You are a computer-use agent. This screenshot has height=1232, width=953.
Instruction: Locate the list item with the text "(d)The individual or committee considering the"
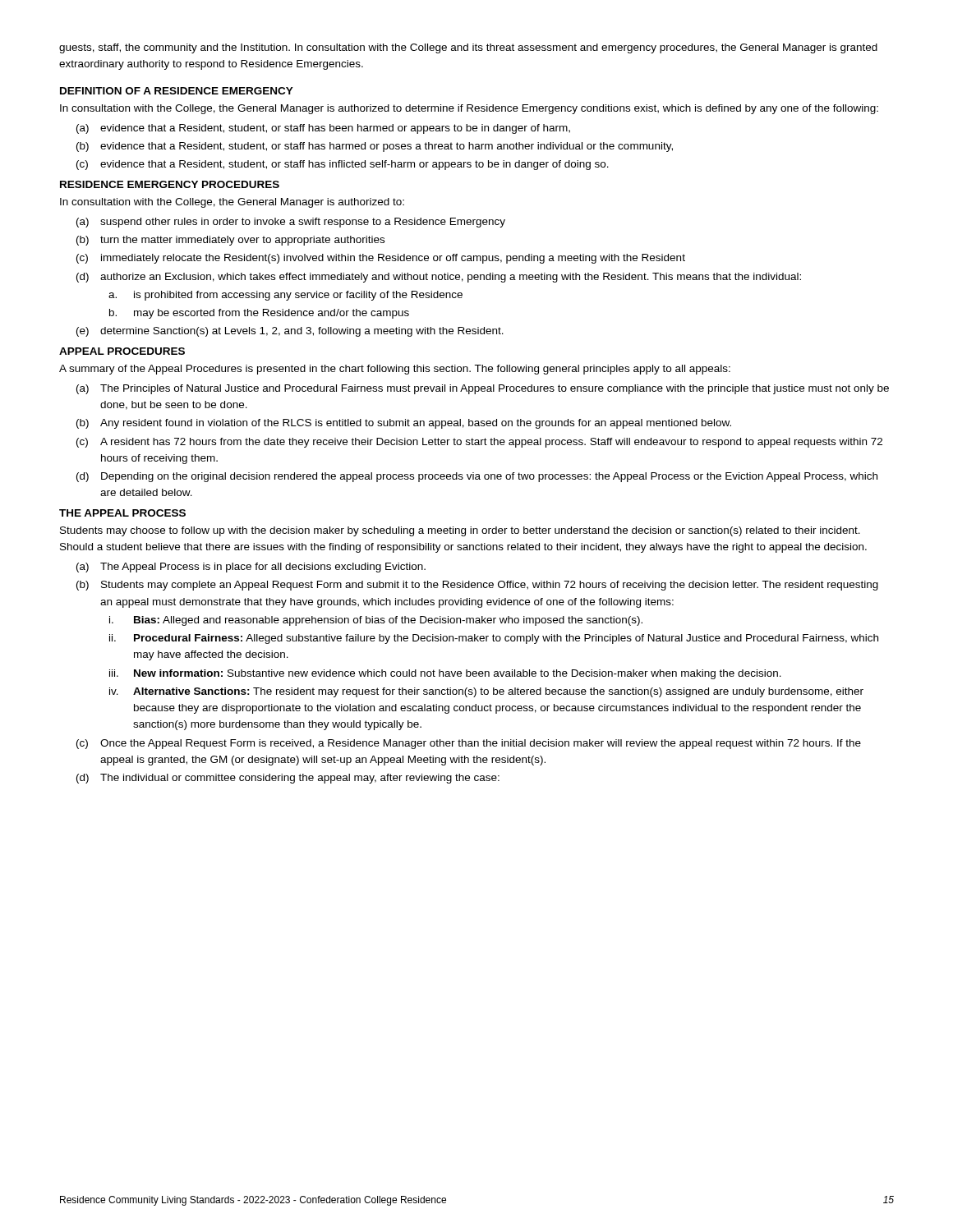pos(485,778)
